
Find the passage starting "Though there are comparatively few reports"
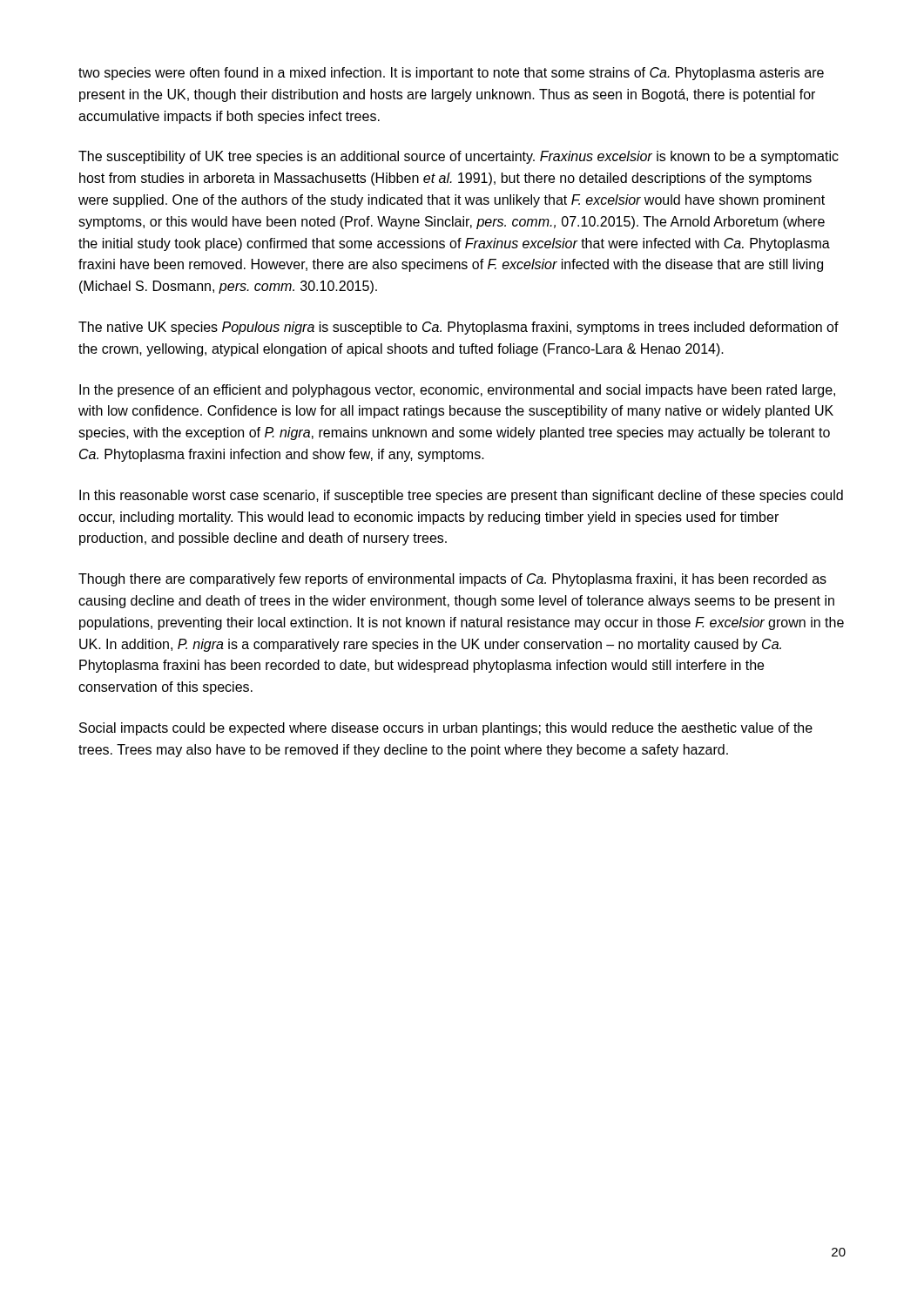tap(462, 634)
